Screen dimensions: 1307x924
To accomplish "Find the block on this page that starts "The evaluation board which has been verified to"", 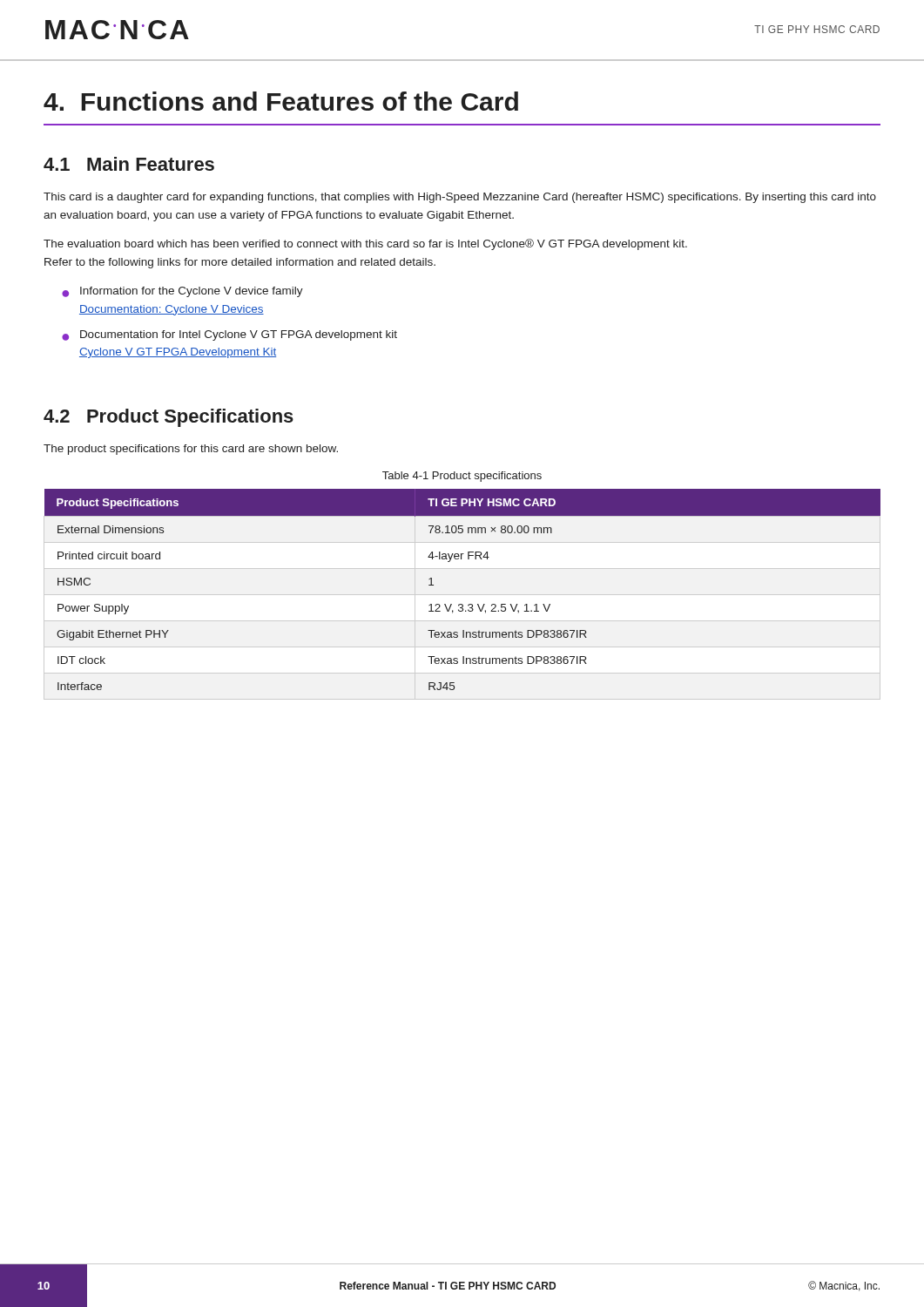I will (366, 253).
